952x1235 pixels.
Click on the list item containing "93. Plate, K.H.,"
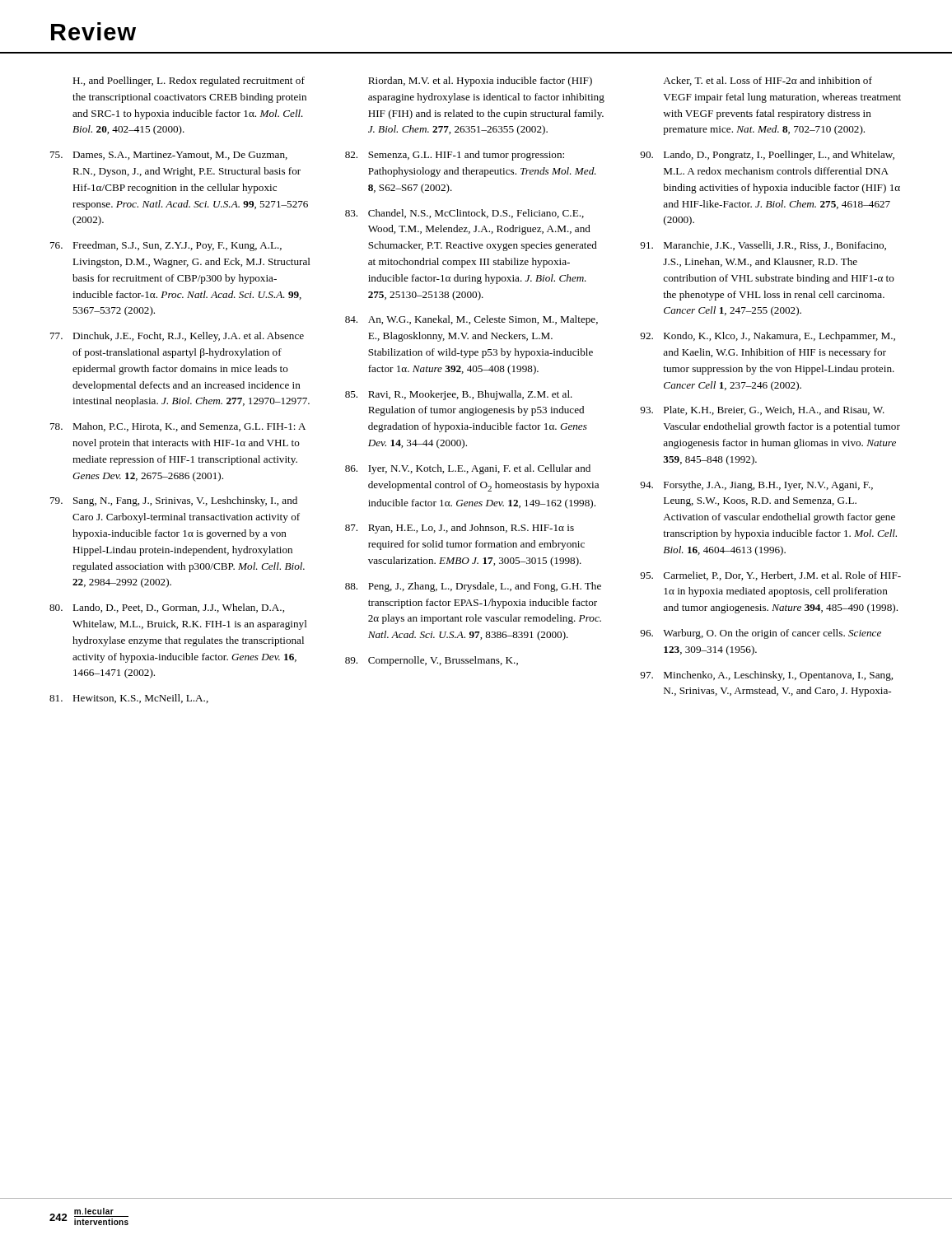coord(771,435)
